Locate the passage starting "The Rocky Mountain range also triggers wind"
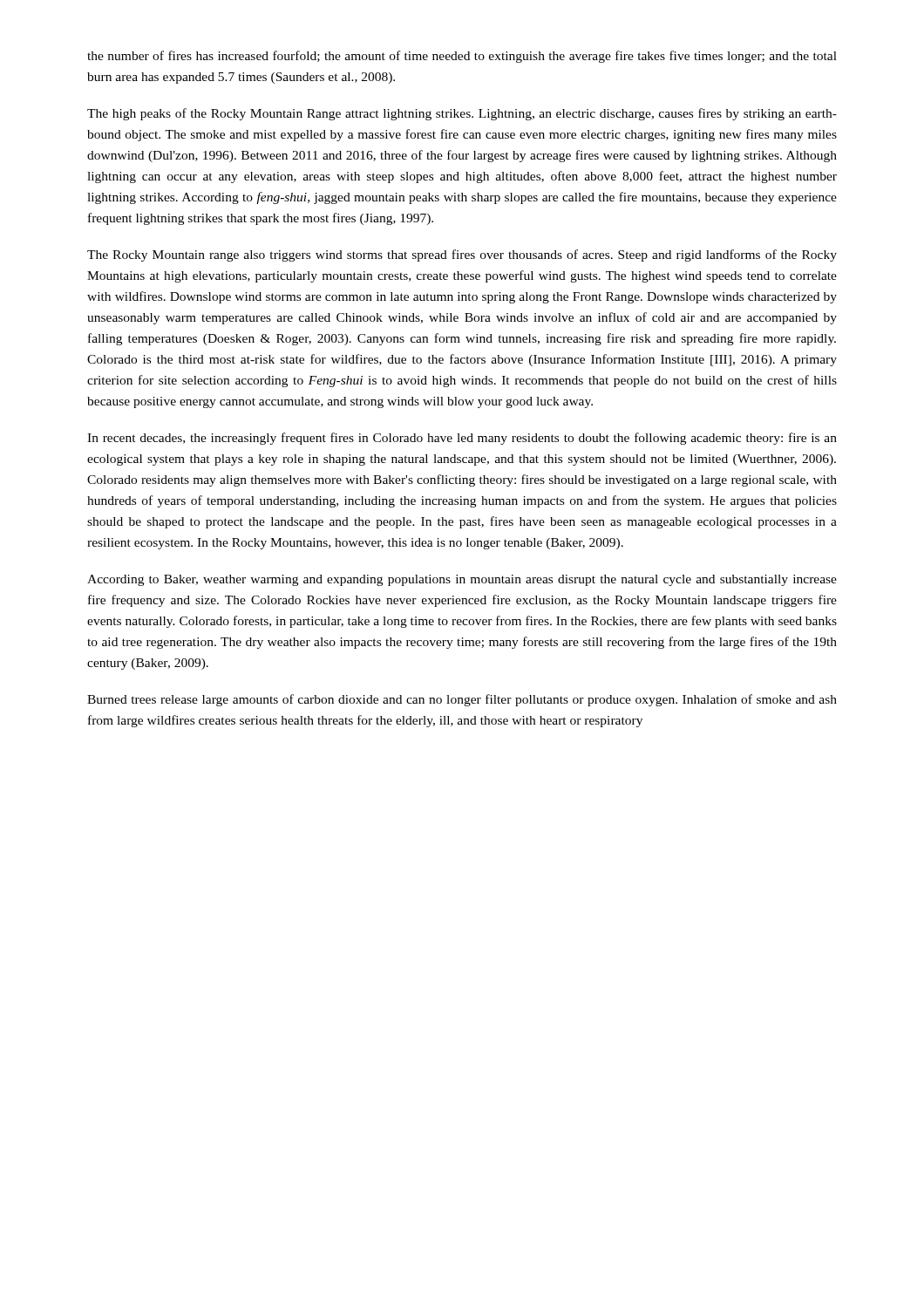The image size is (924, 1308). pos(462,328)
